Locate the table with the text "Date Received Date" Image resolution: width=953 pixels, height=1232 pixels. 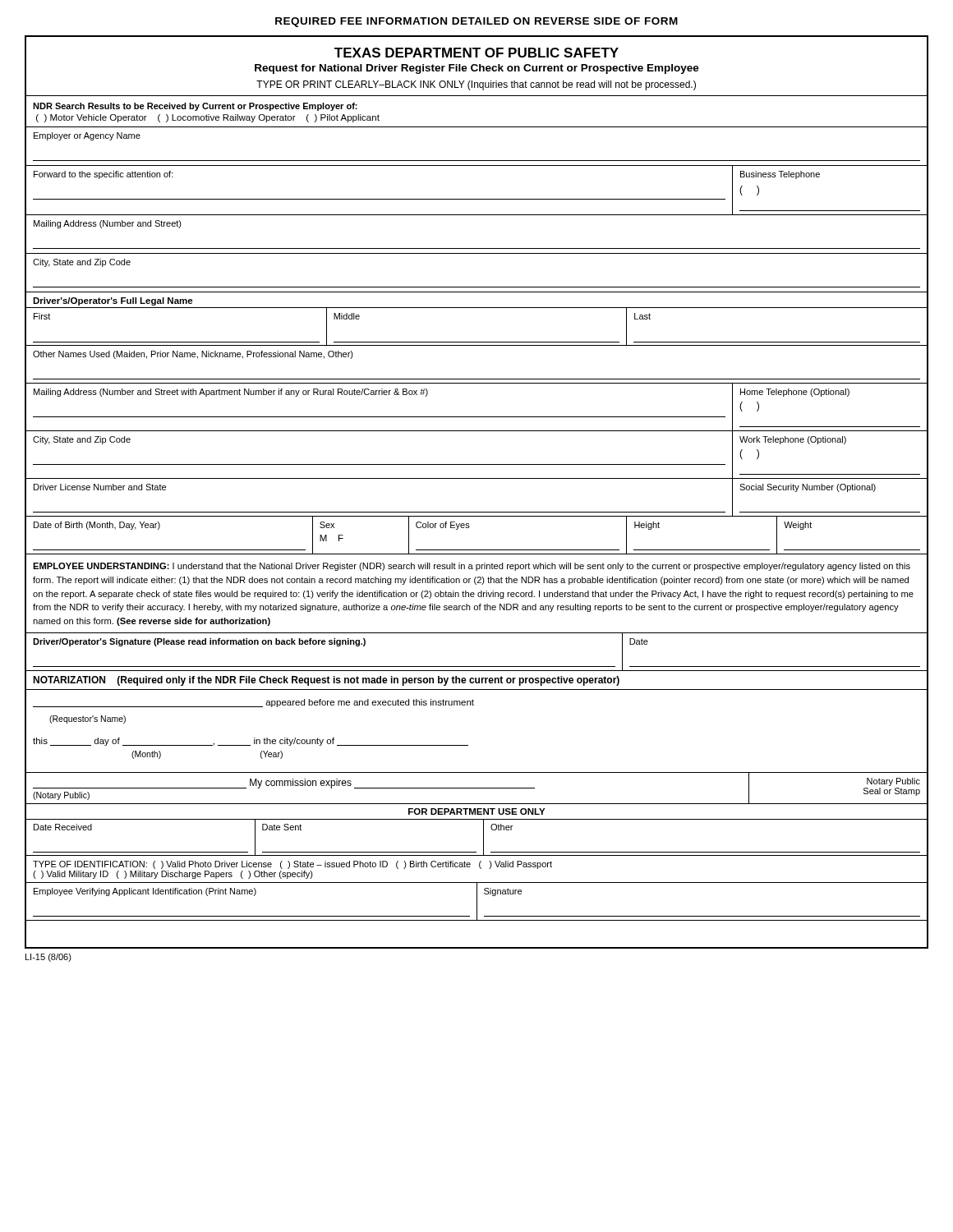(476, 838)
